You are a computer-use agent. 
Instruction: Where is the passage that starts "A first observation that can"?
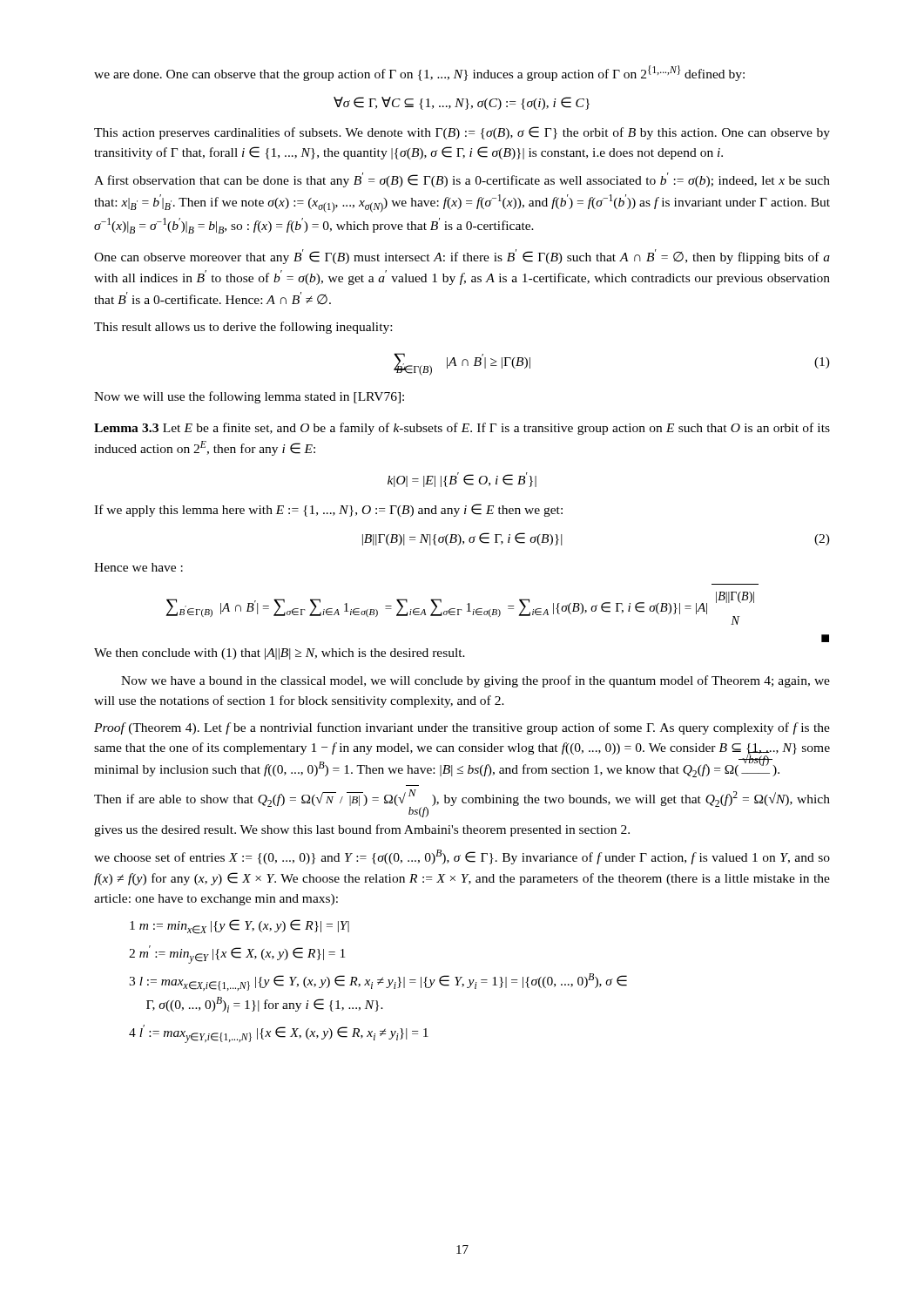click(x=462, y=204)
